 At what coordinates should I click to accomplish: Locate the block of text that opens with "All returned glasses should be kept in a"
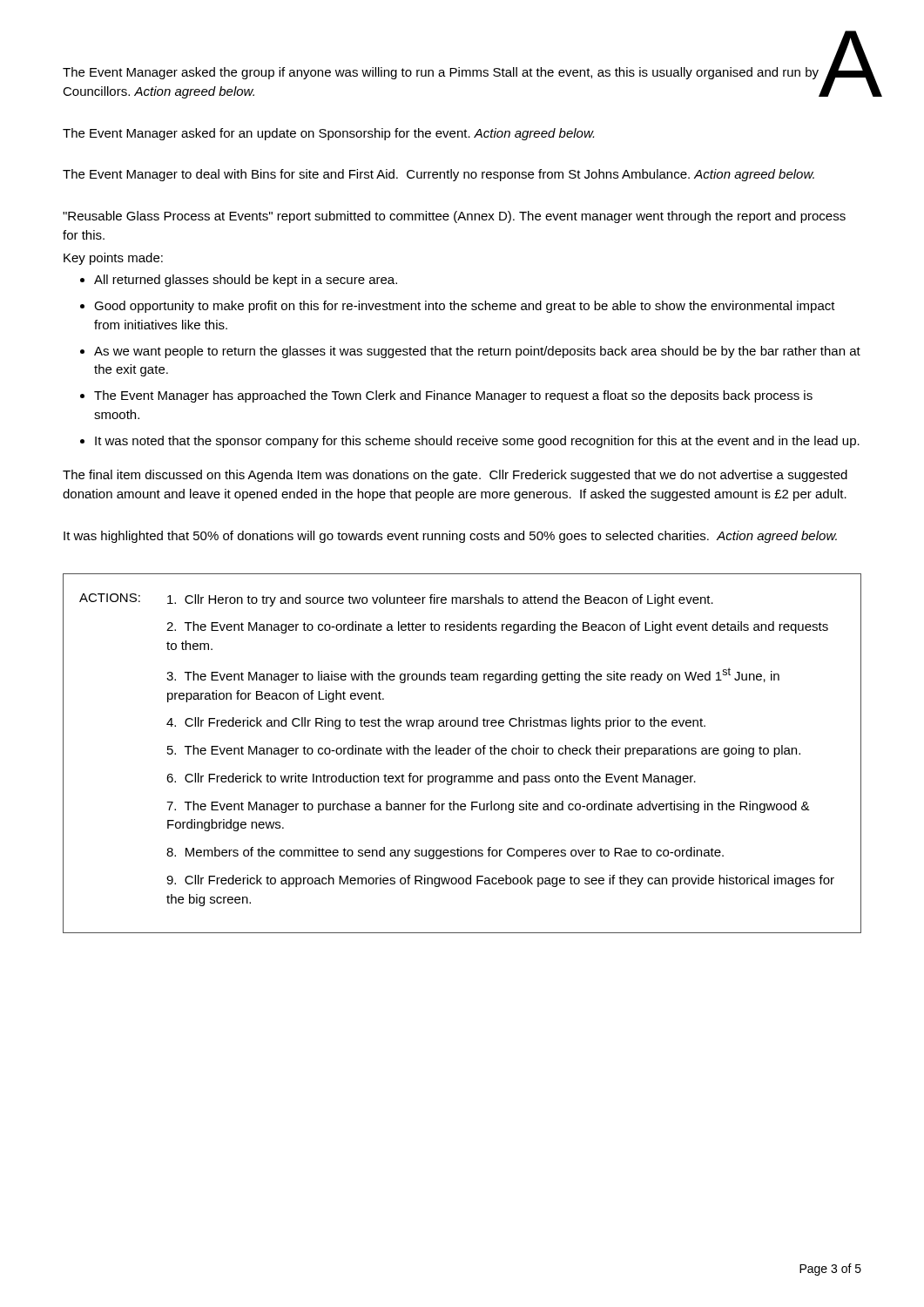pos(246,280)
